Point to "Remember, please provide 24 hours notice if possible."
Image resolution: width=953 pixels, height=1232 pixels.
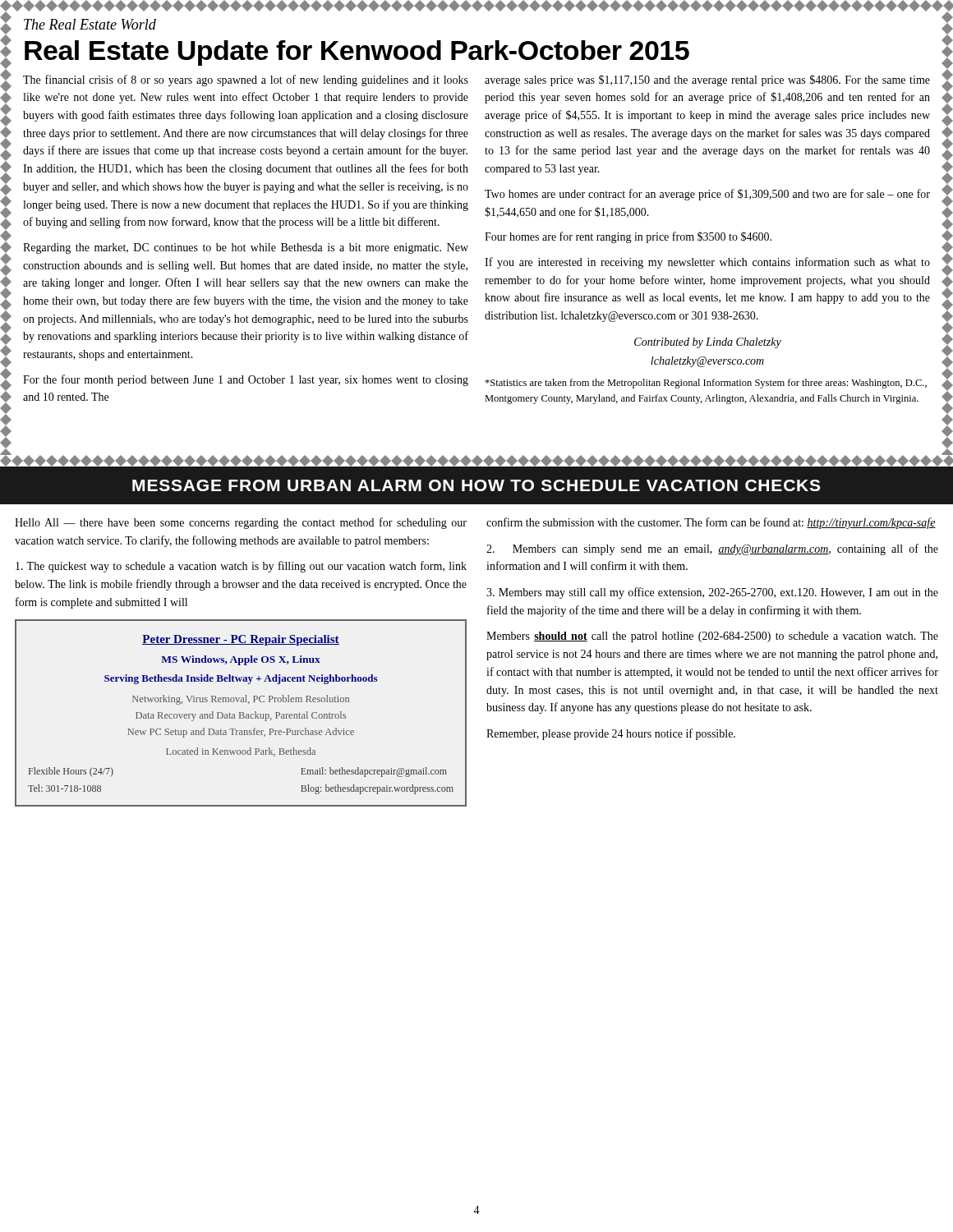click(x=611, y=734)
